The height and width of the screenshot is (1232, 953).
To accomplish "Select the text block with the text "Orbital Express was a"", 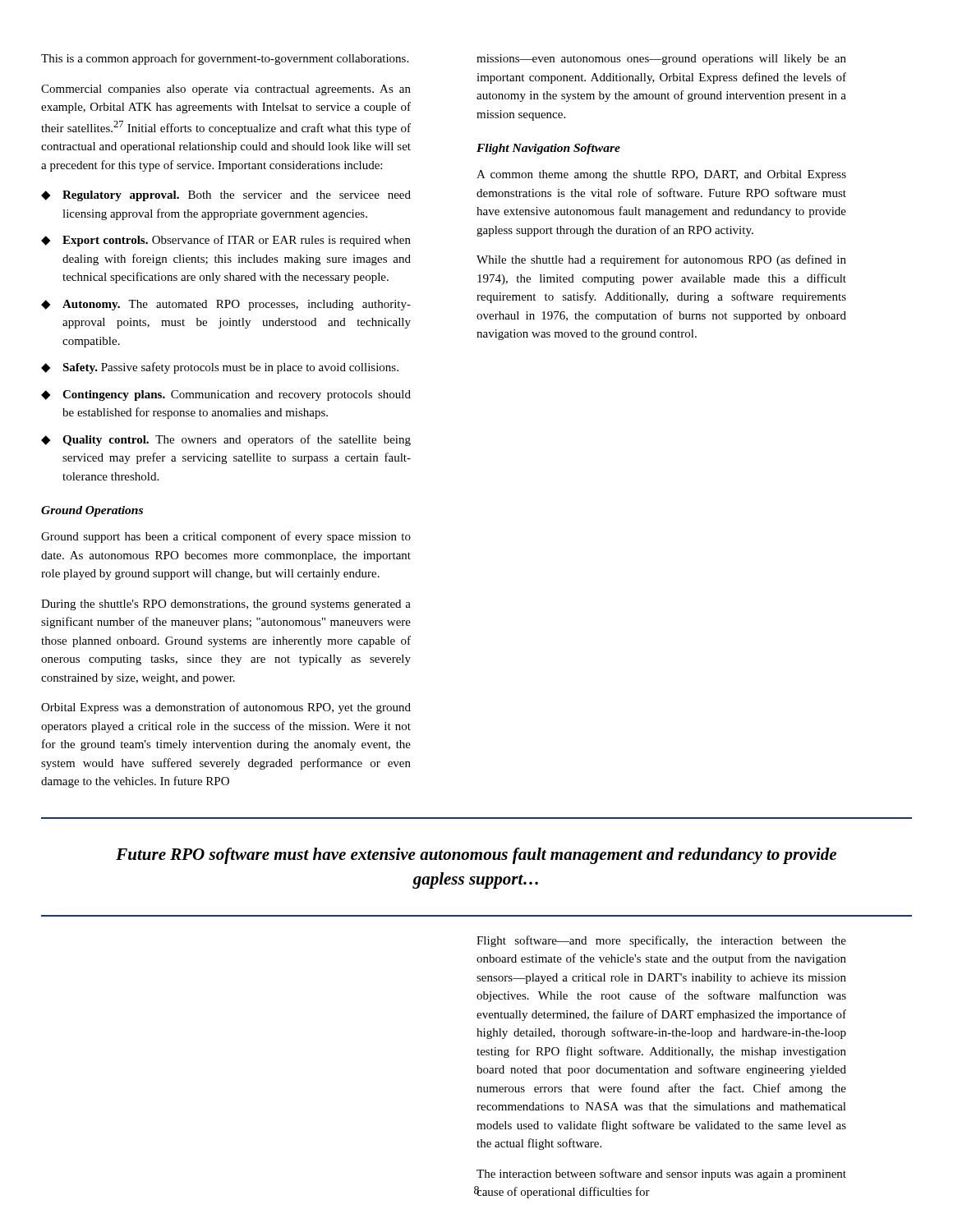I will coord(226,744).
